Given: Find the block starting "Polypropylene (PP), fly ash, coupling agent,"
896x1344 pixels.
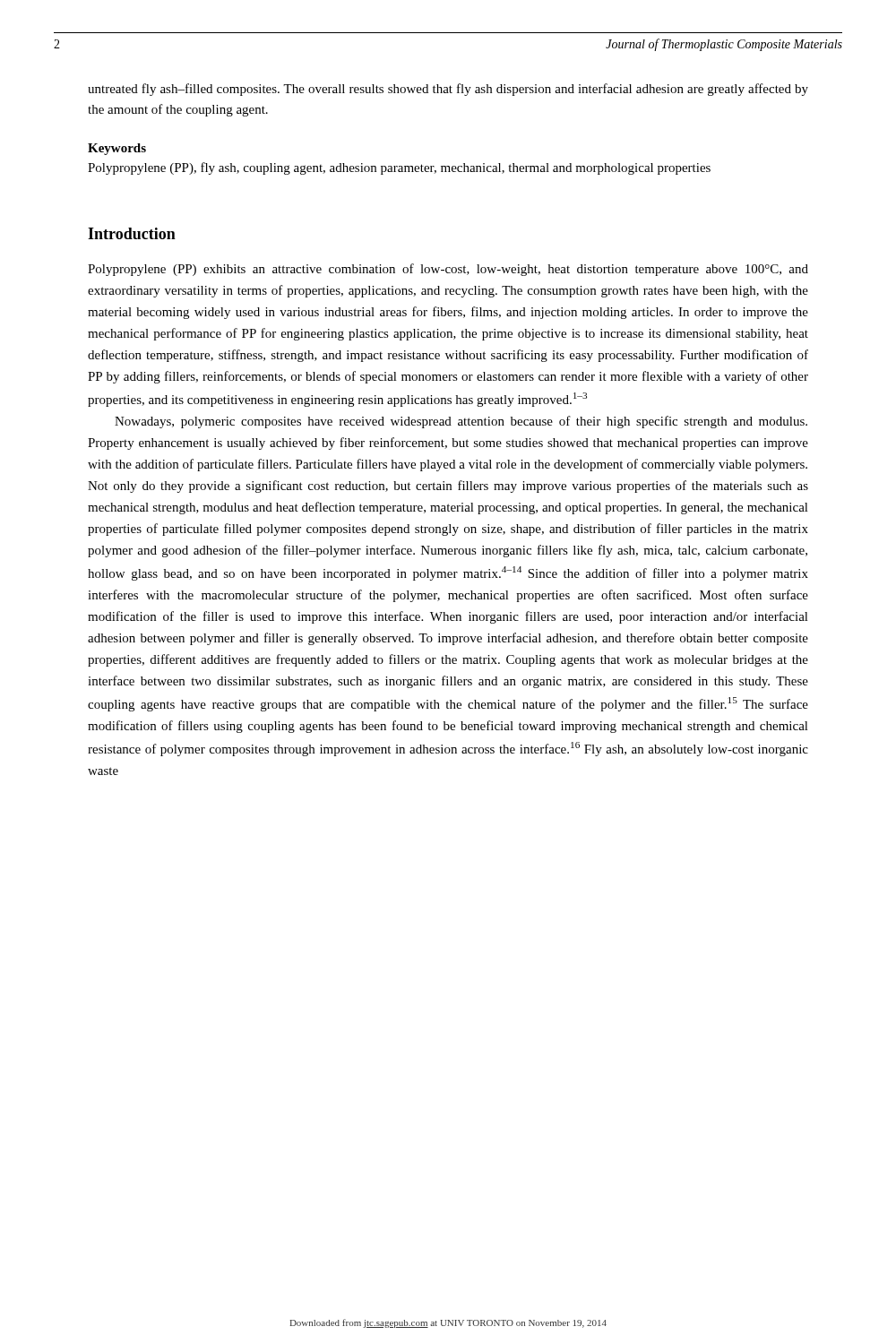Looking at the screenshot, I should point(399,167).
